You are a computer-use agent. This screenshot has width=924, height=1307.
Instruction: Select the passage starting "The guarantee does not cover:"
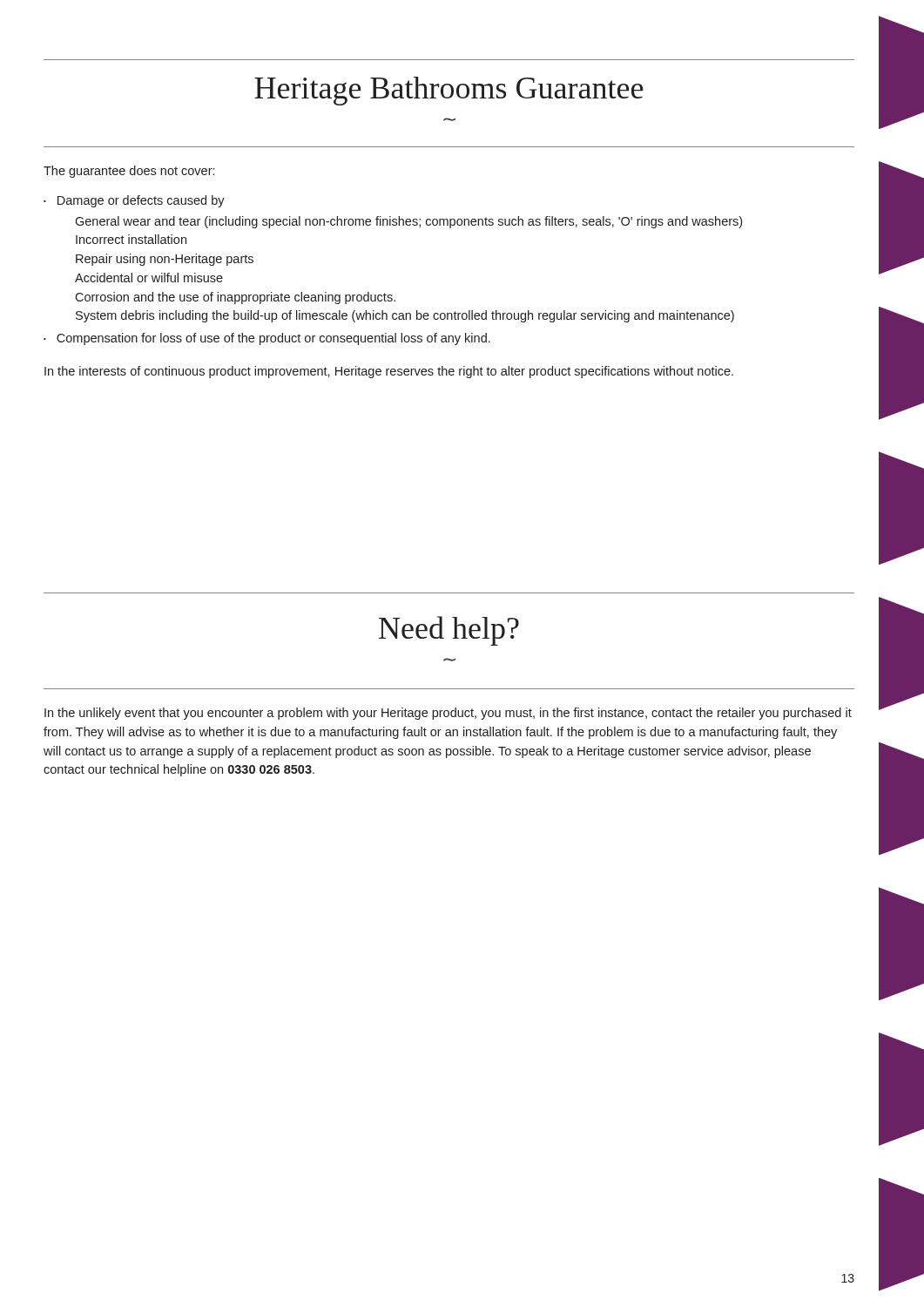[130, 171]
